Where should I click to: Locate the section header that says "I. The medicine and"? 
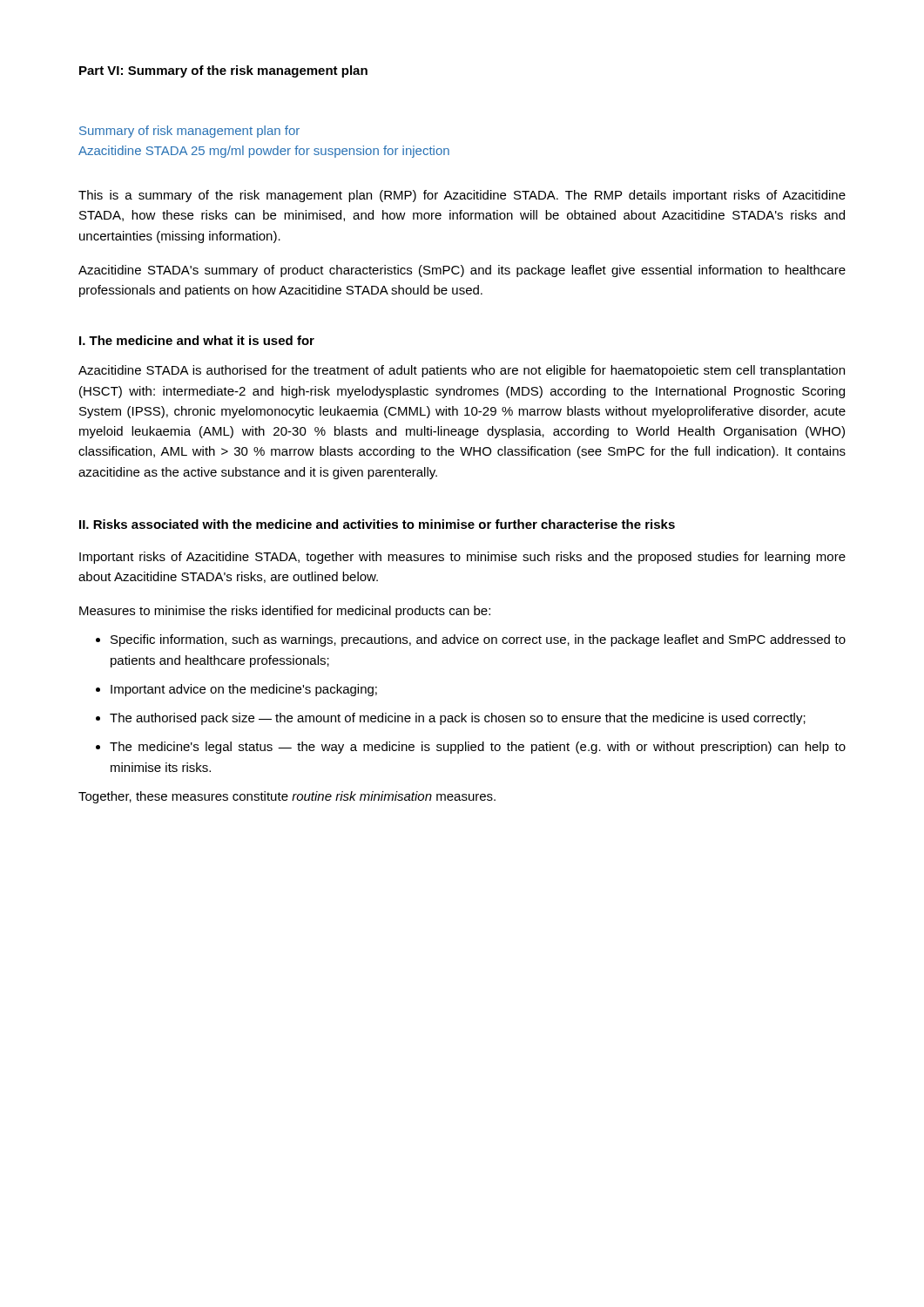coord(196,340)
